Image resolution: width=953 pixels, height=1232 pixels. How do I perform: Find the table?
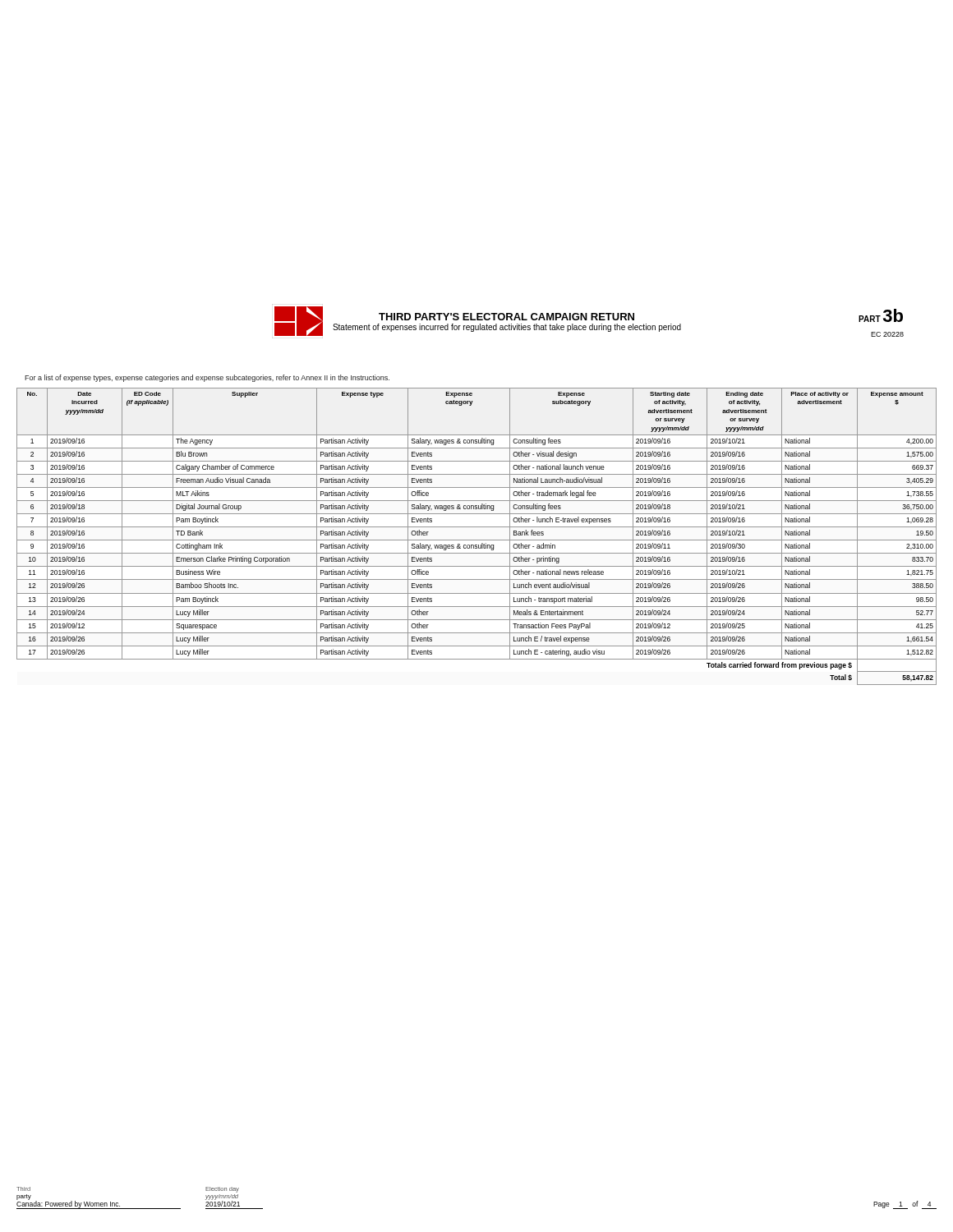476,536
